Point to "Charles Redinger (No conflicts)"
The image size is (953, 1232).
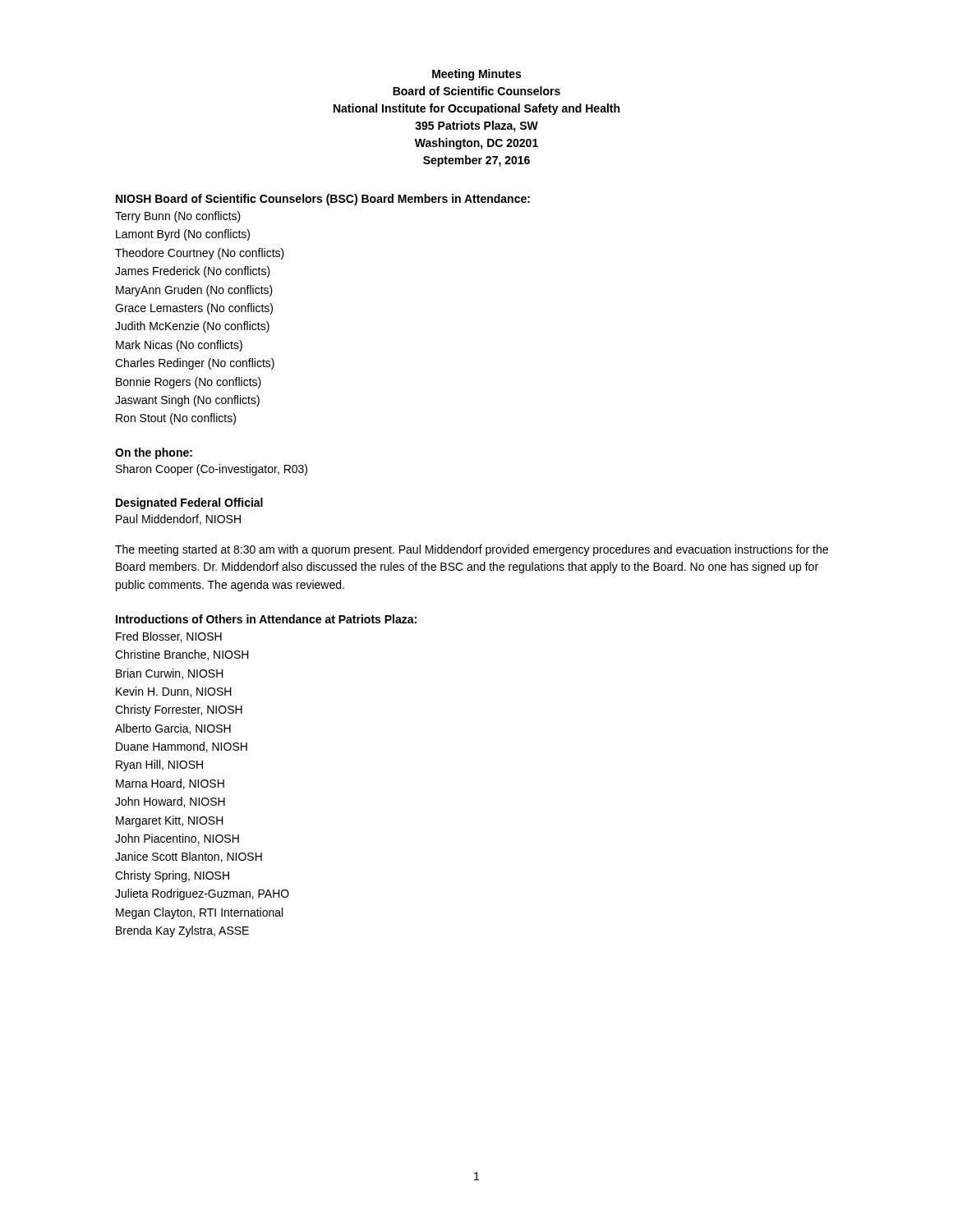pos(195,363)
